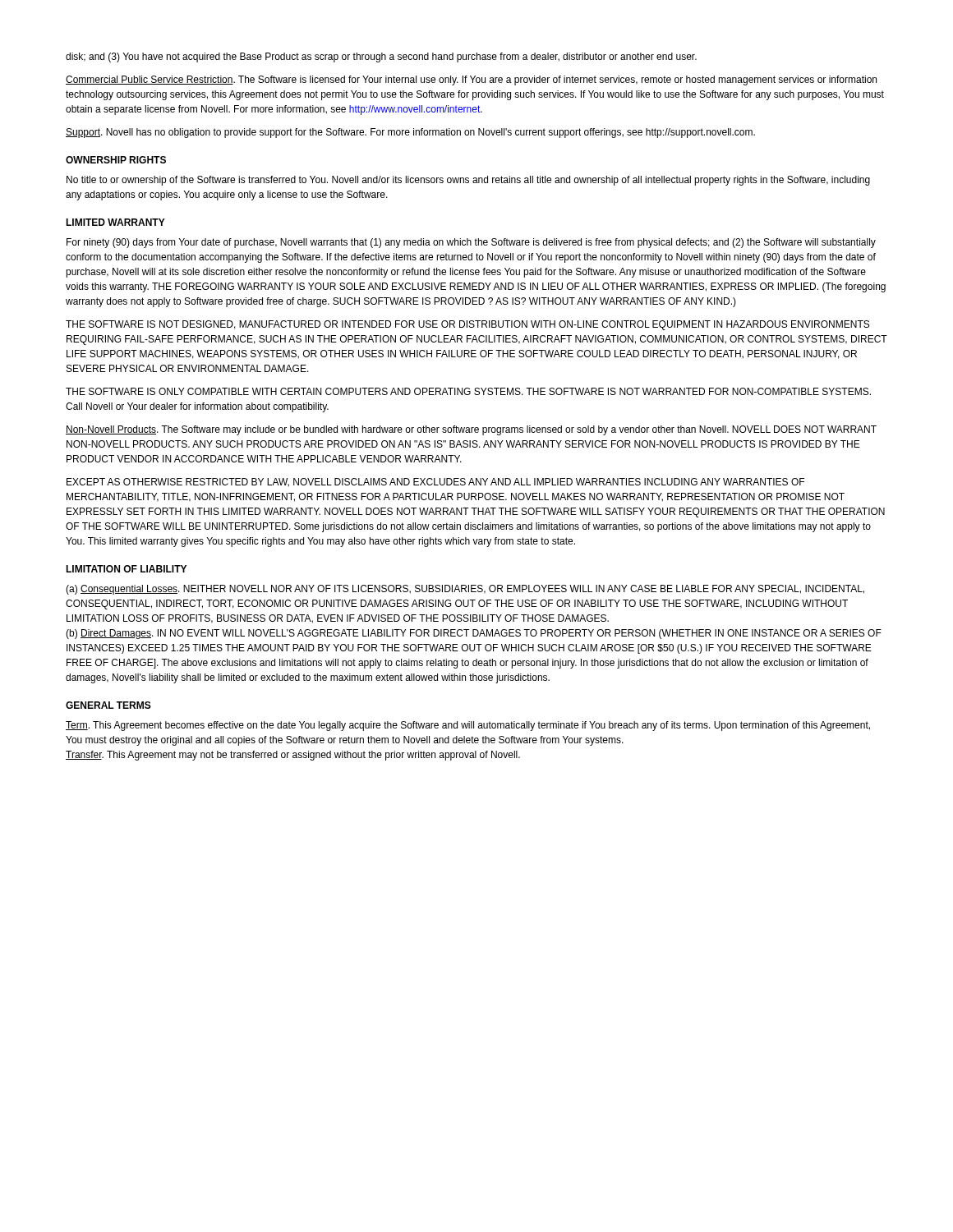Find the region starting "GENERAL TERMS"
953x1232 pixels.
[108, 706]
